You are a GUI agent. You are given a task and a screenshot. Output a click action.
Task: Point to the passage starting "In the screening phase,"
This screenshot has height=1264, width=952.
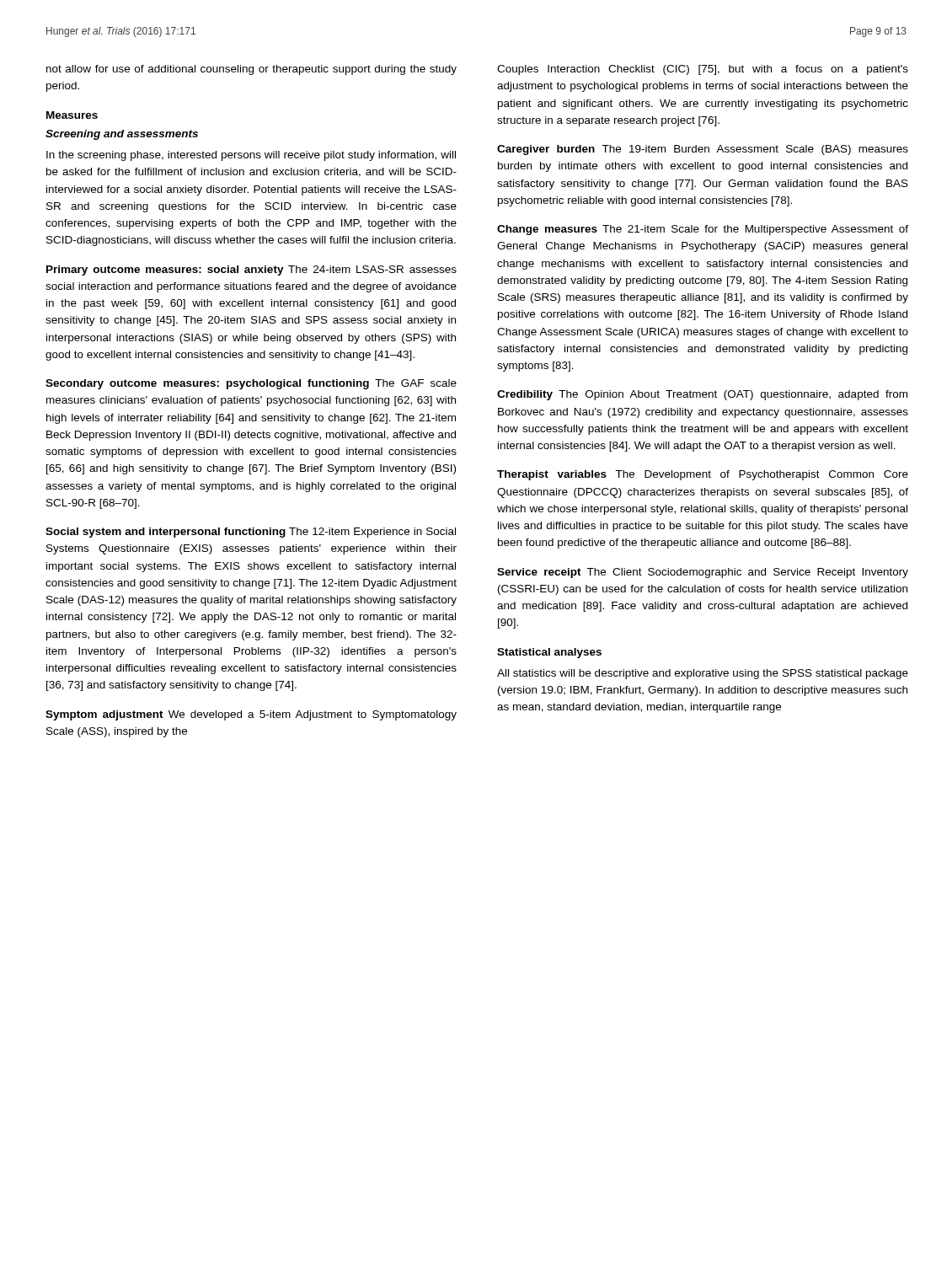[251, 198]
